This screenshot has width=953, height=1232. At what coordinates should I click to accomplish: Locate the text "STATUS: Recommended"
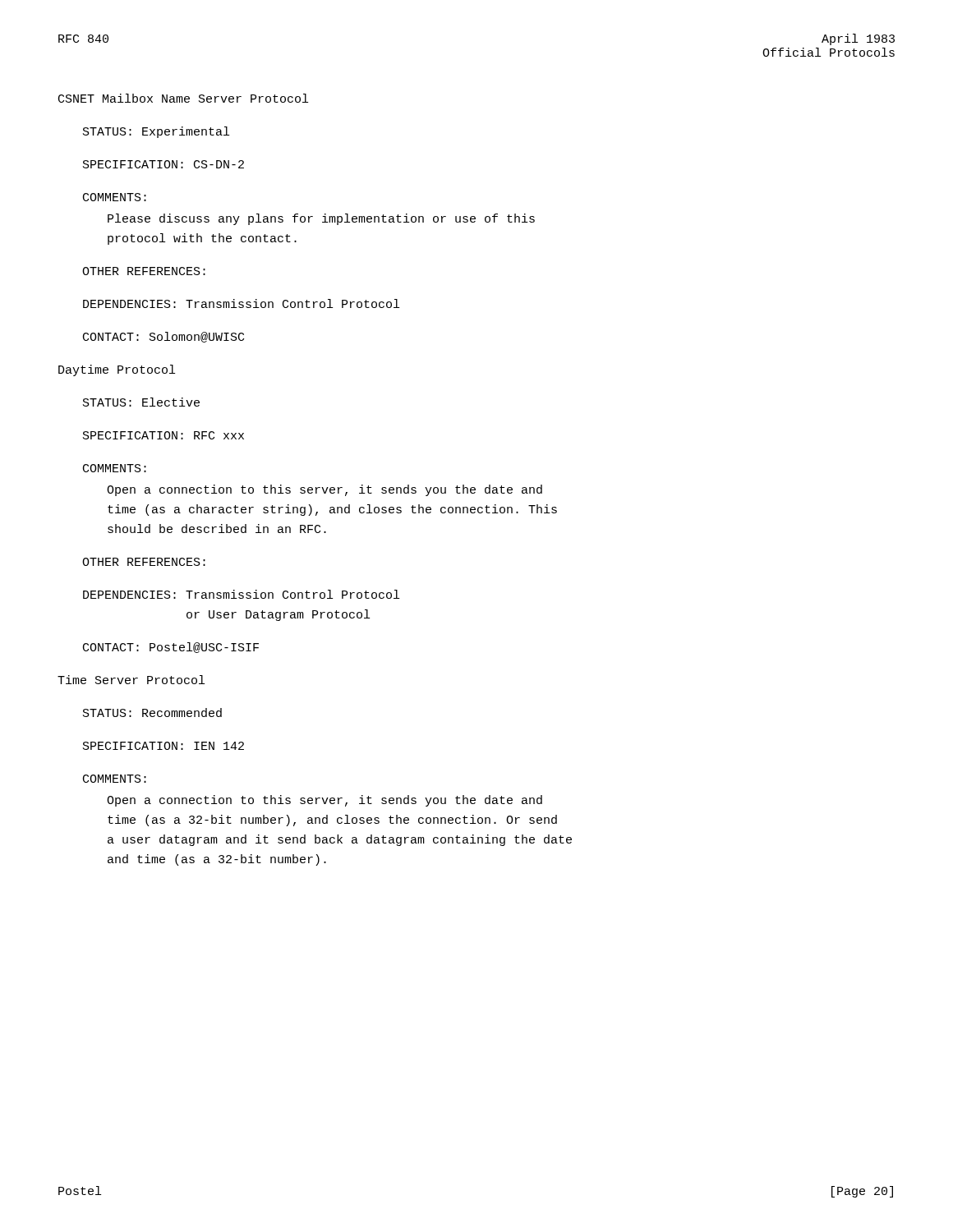[152, 713]
